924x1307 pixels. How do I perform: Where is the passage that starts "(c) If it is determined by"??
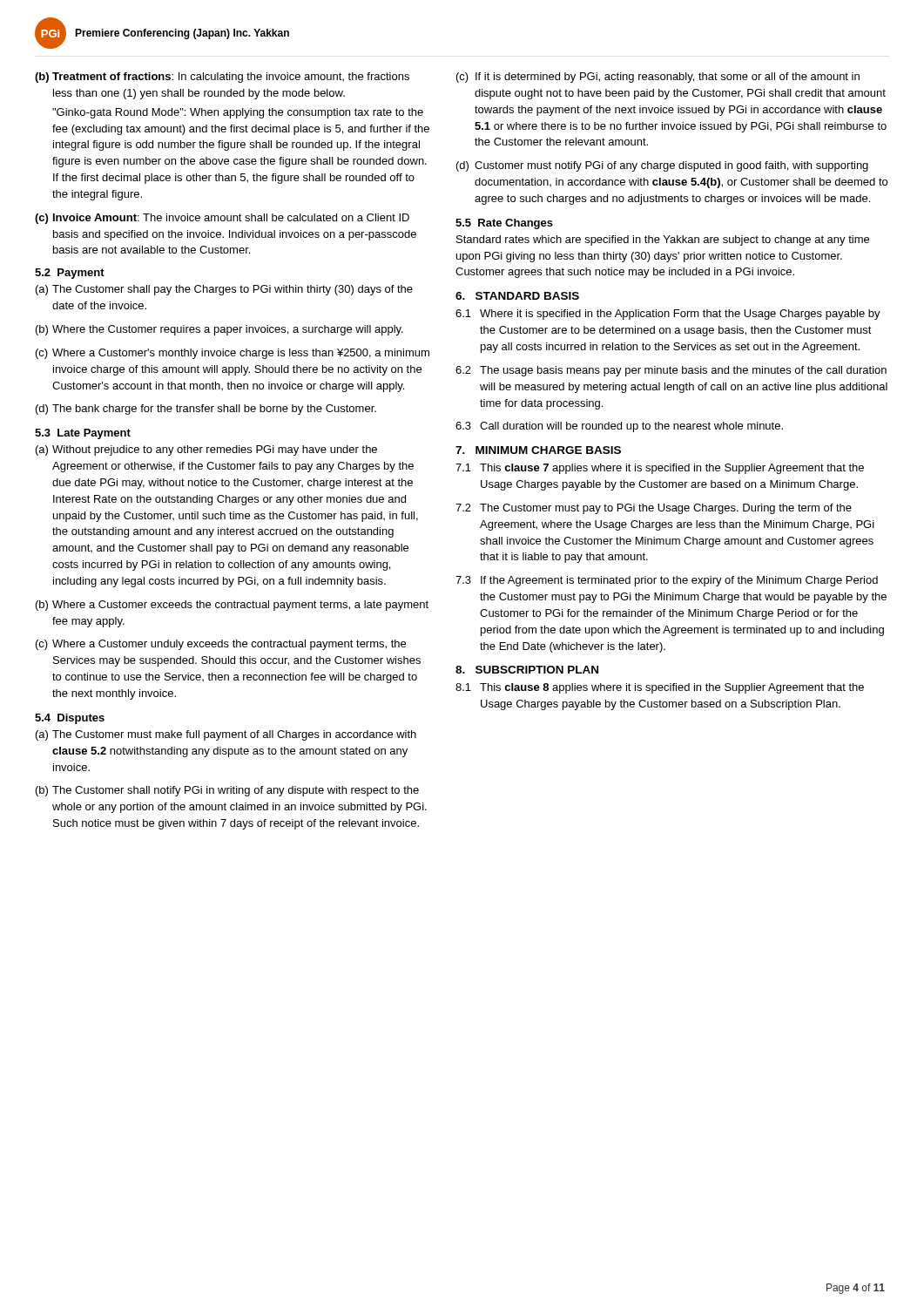pos(672,110)
